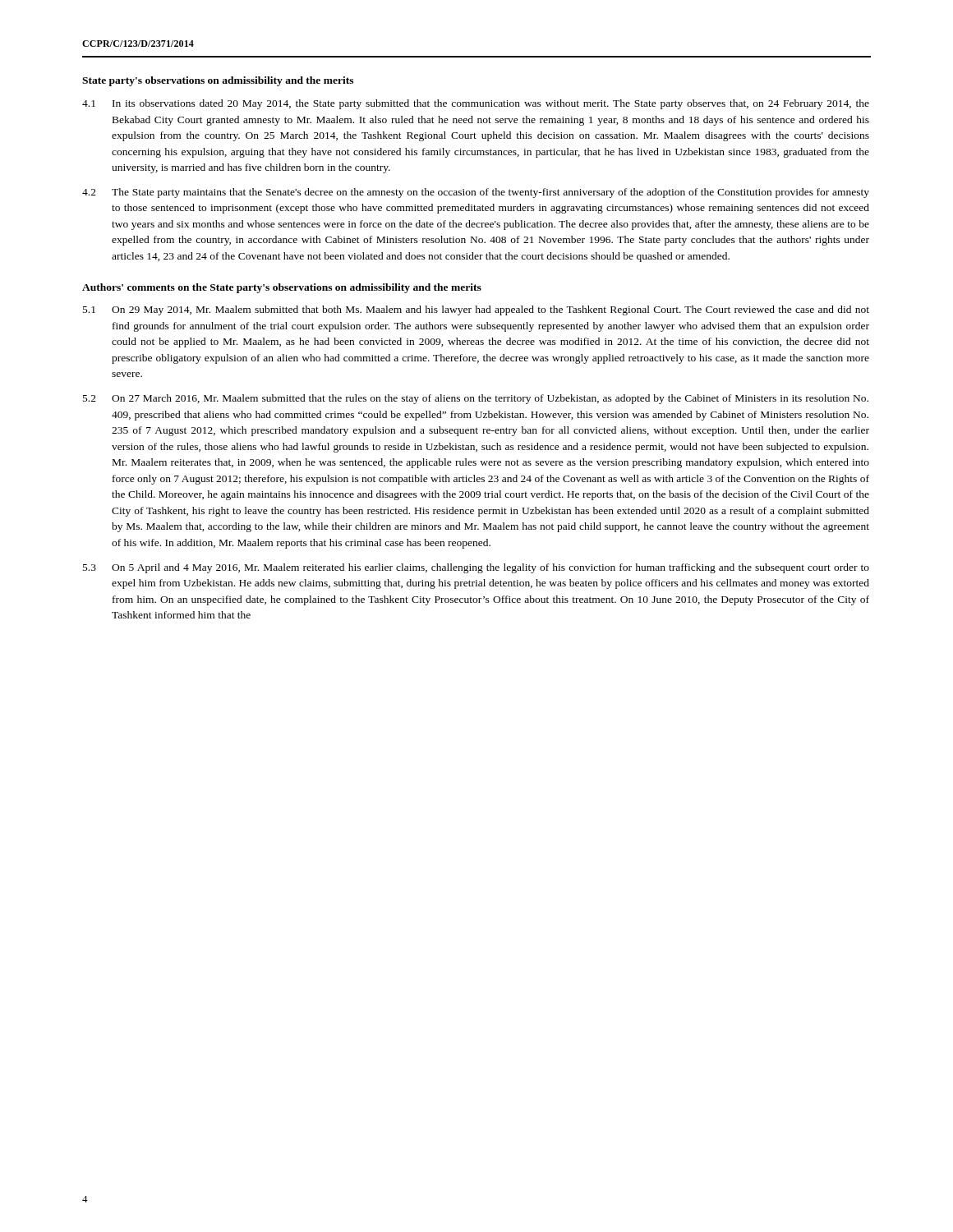
Task: Where is the section header that starts "Authors' comments on the State party's observations on"?
Action: point(282,287)
